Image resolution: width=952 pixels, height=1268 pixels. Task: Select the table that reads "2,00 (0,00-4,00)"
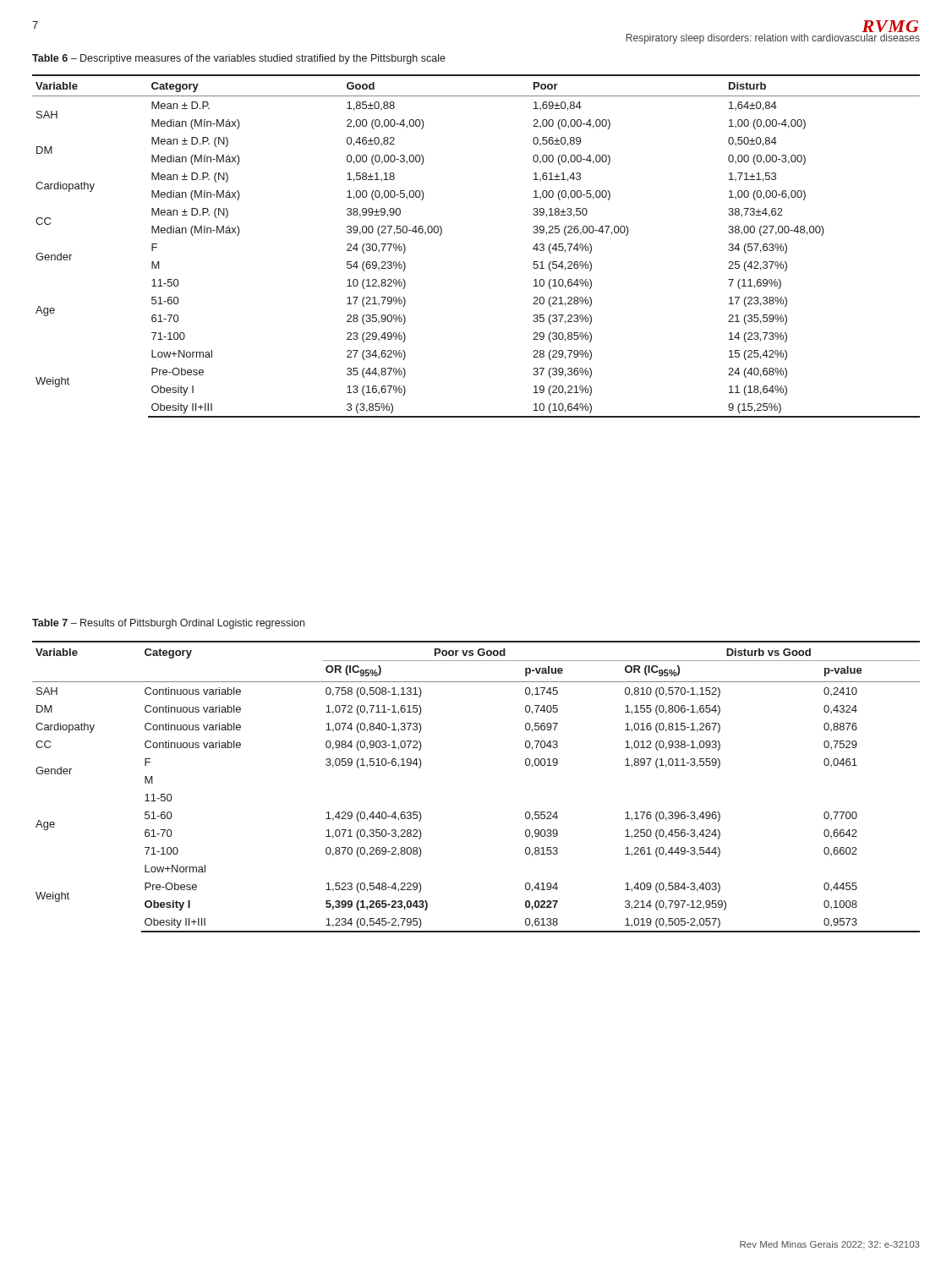(x=476, y=246)
